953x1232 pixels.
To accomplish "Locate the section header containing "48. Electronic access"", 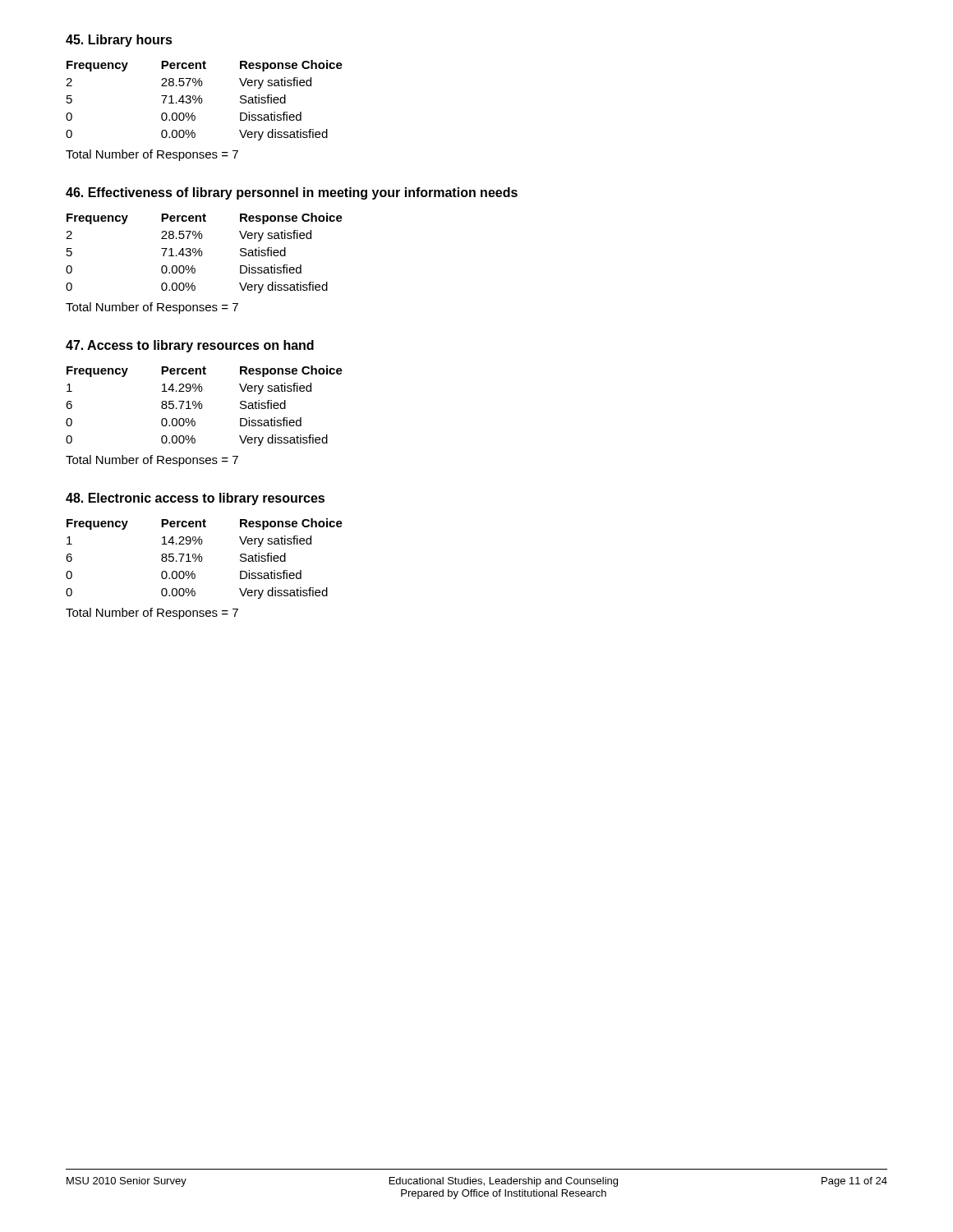I will click(195, 498).
